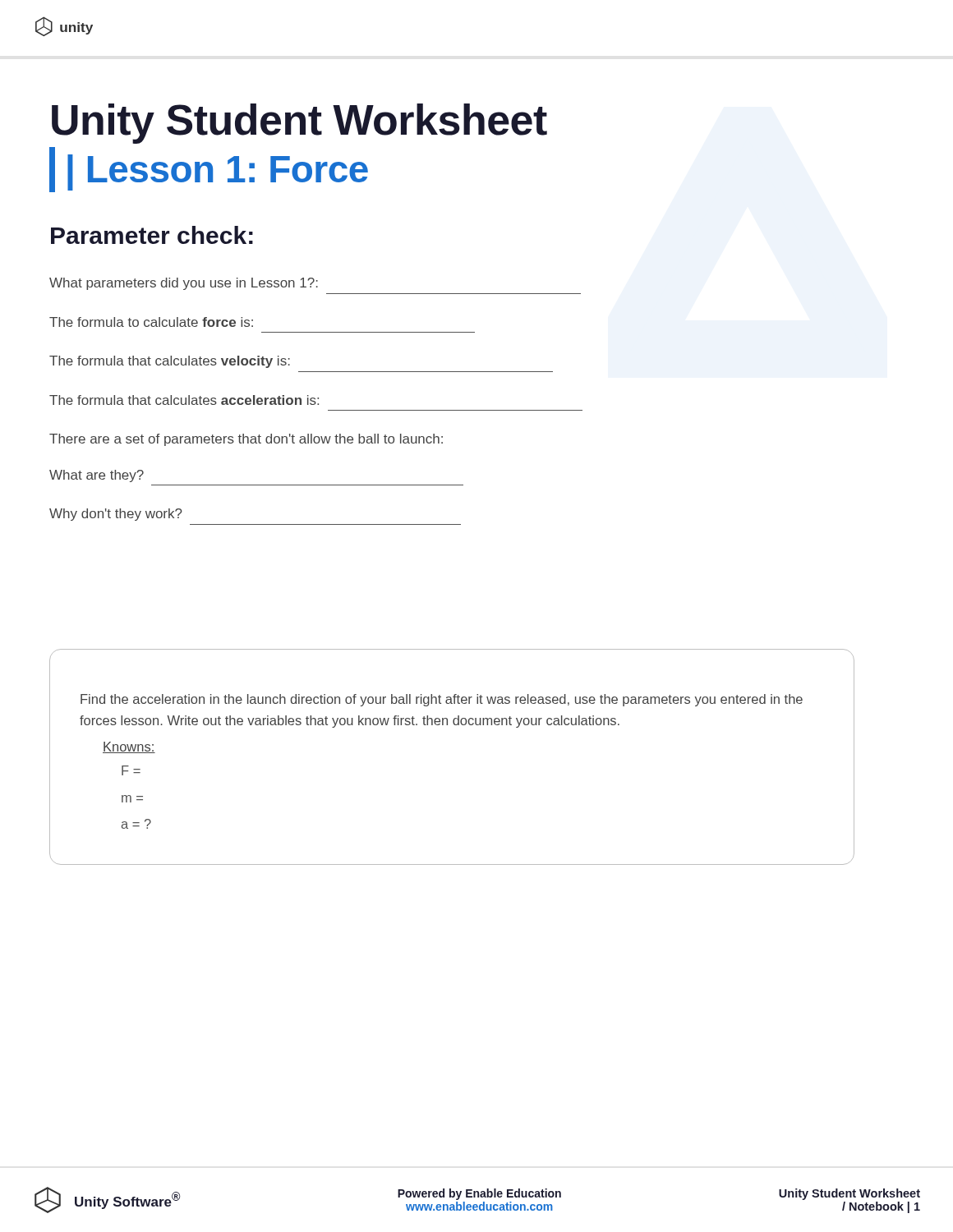The width and height of the screenshot is (953, 1232).
Task: Find the section header that says "Parameter check:"
Action: [152, 236]
